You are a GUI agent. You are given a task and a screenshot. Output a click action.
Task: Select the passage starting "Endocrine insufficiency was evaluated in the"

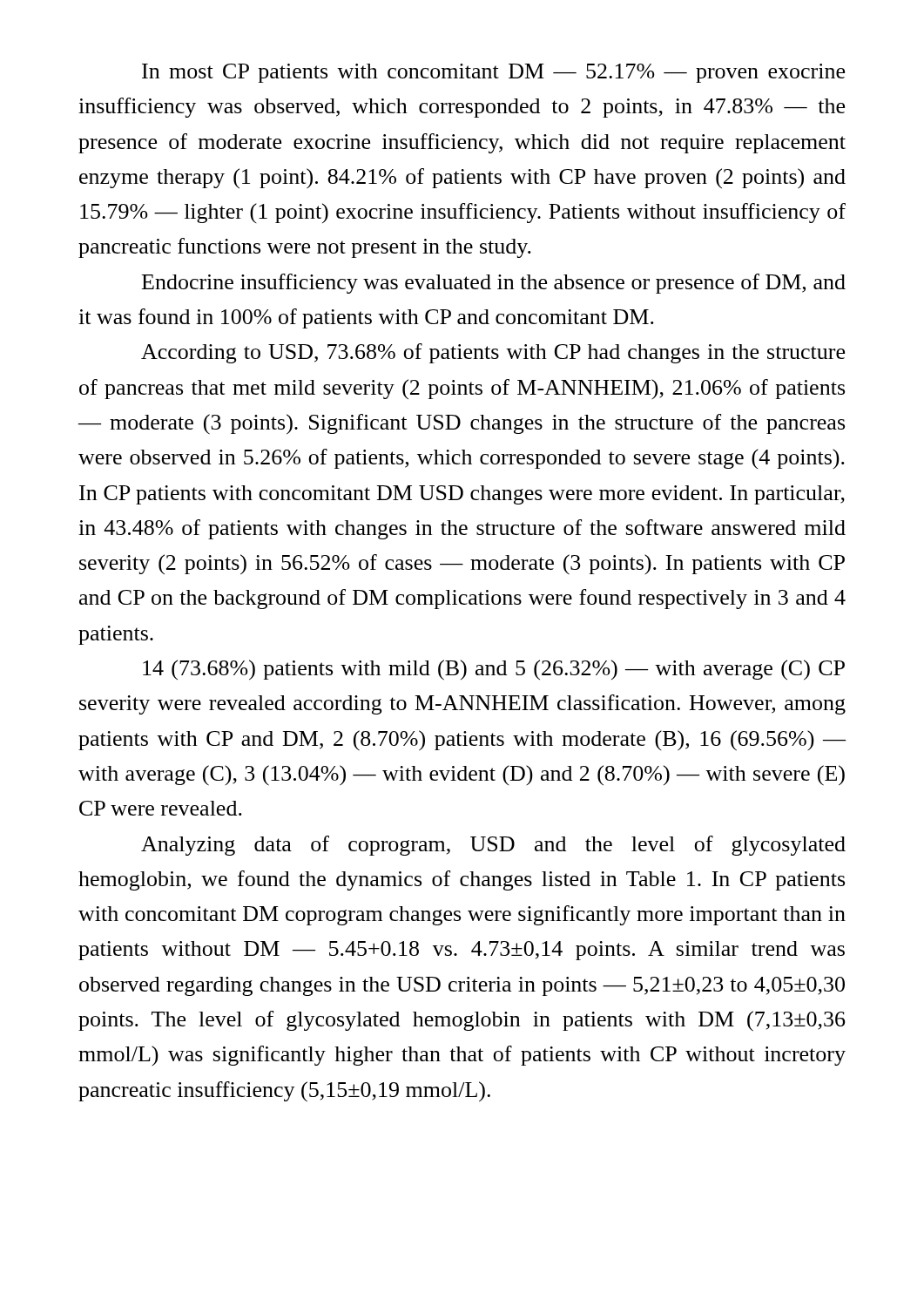point(462,300)
